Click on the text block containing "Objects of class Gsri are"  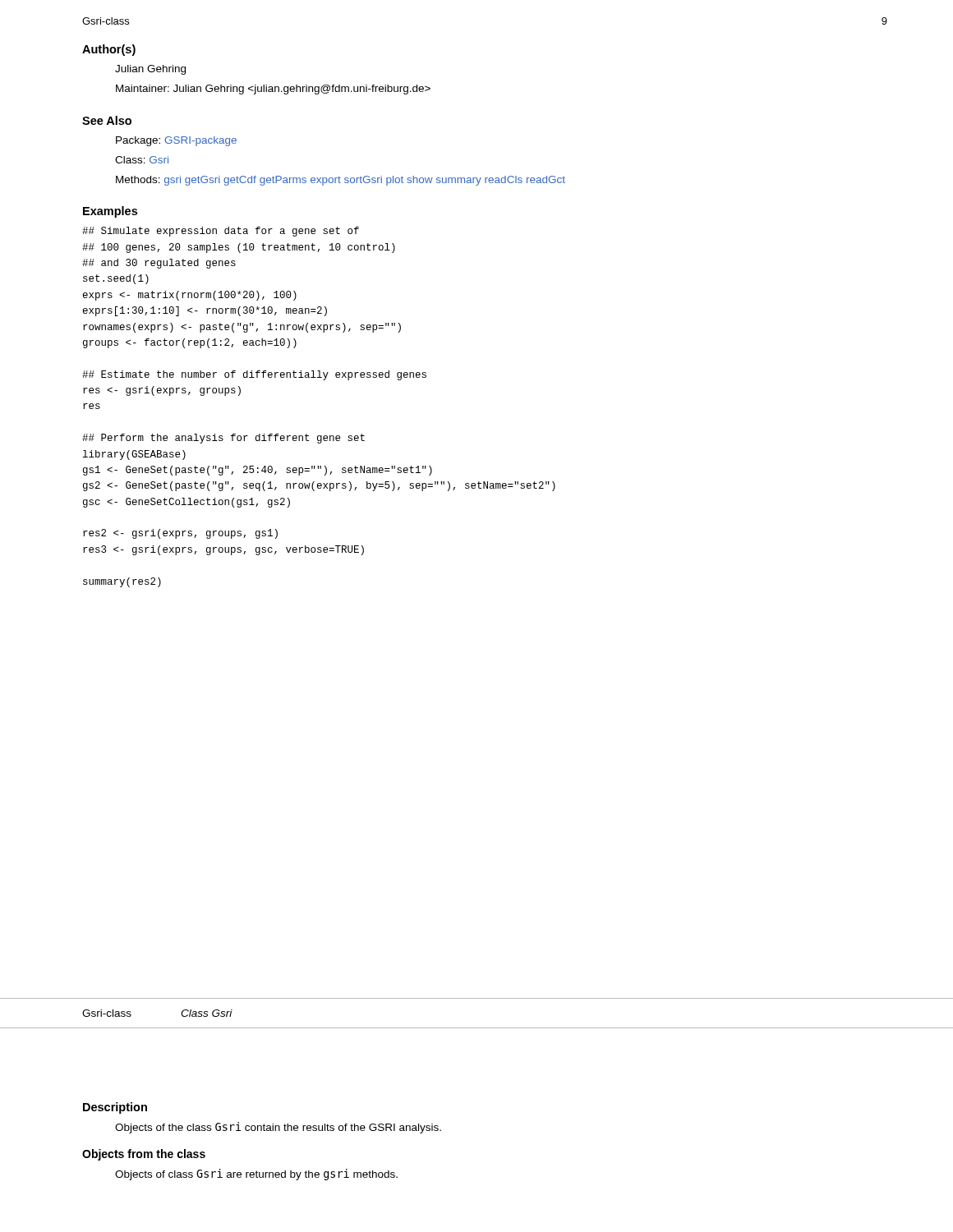(x=257, y=1173)
